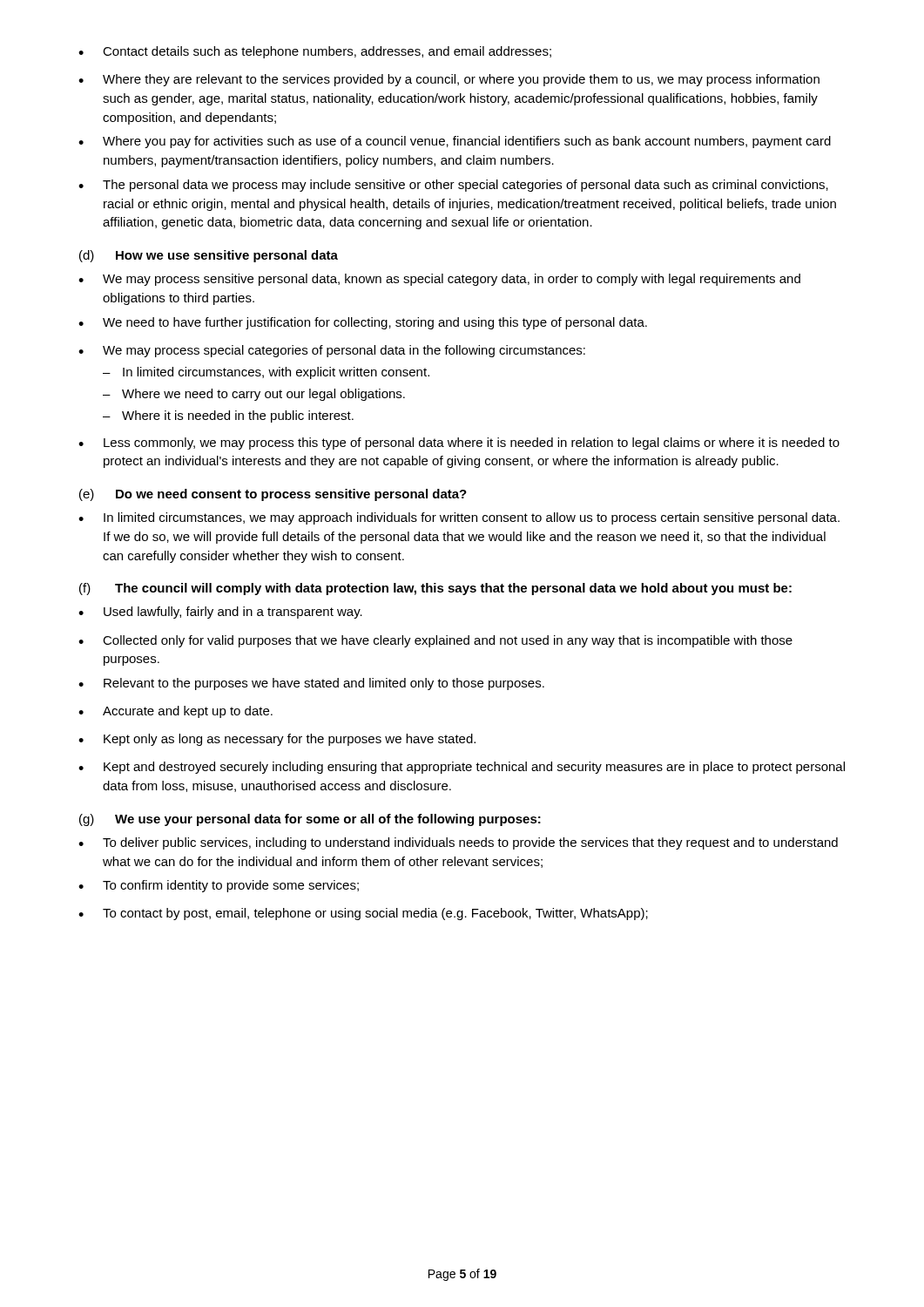Click the passage that begins "• We need to"
Viewport: 924px width, 1307px height.
coord(462,324)
